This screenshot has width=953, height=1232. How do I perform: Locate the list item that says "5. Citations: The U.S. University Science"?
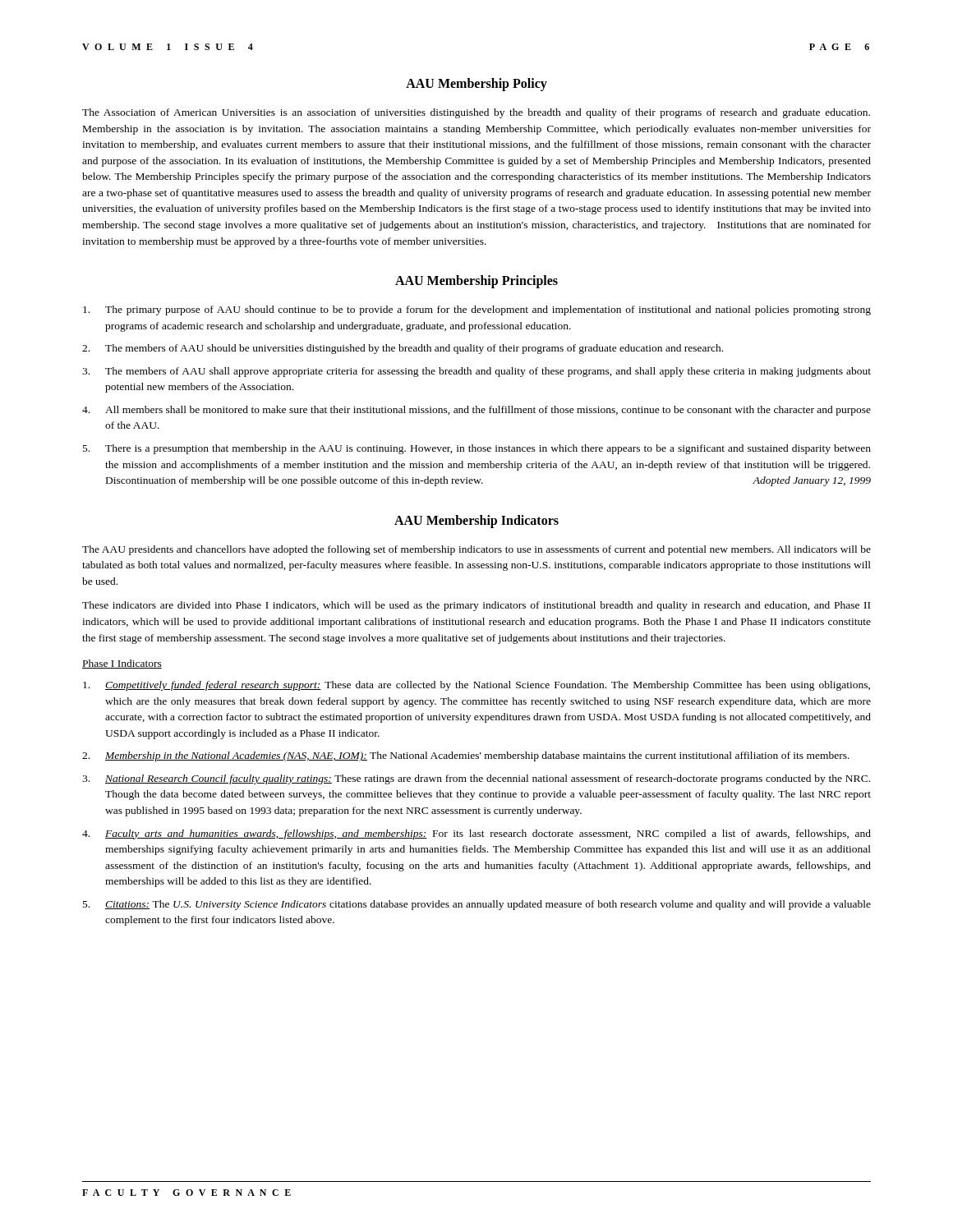(476, 912)
